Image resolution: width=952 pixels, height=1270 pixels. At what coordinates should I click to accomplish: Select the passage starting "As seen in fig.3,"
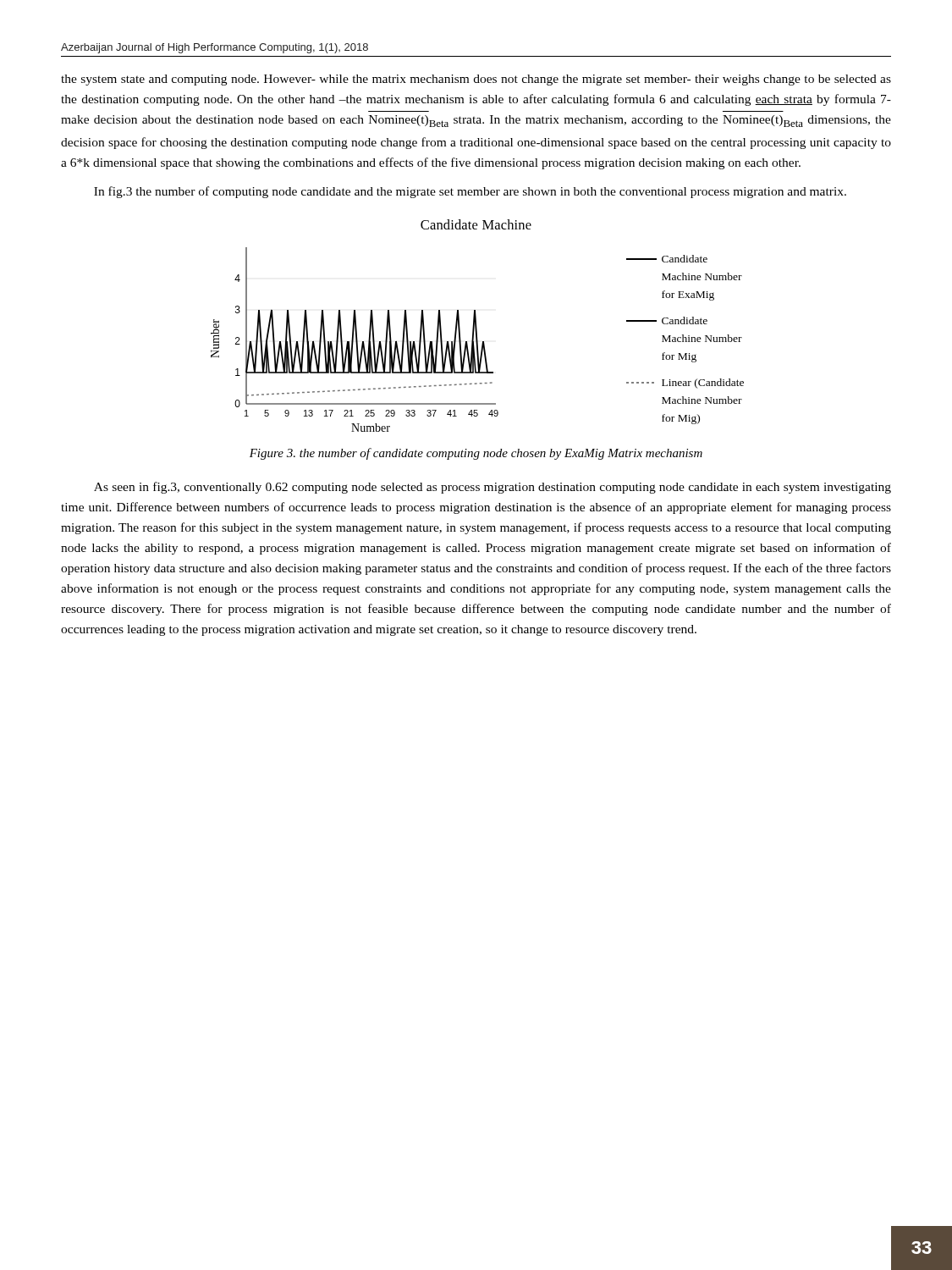476,558
